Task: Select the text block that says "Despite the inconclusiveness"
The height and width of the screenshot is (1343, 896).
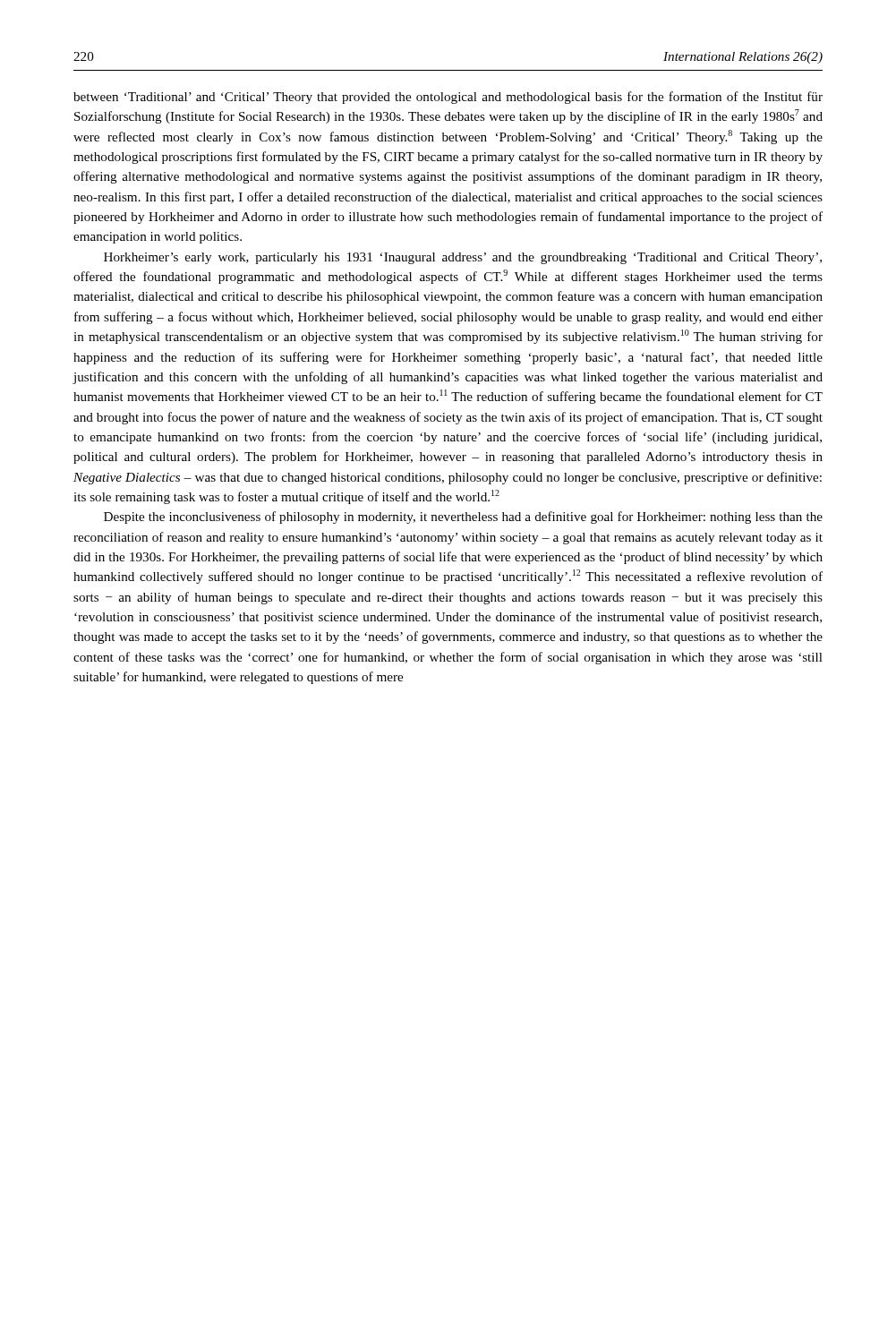Action: tap(448, 597)
